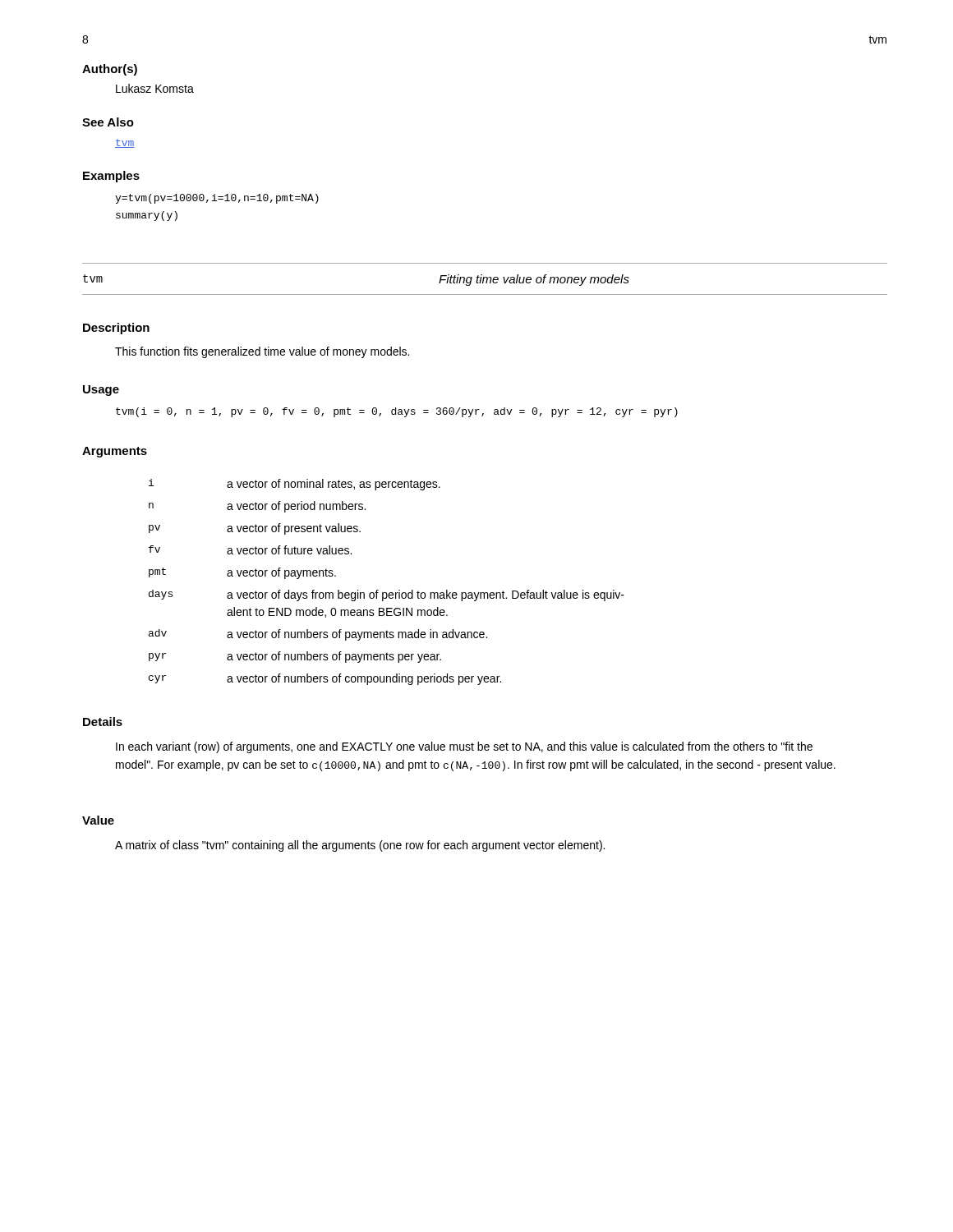The image size is (953, 1232).
Task: Click on the text block containing "In each variant (row) of arguments, one and"
Action: (x=476, y=756)
